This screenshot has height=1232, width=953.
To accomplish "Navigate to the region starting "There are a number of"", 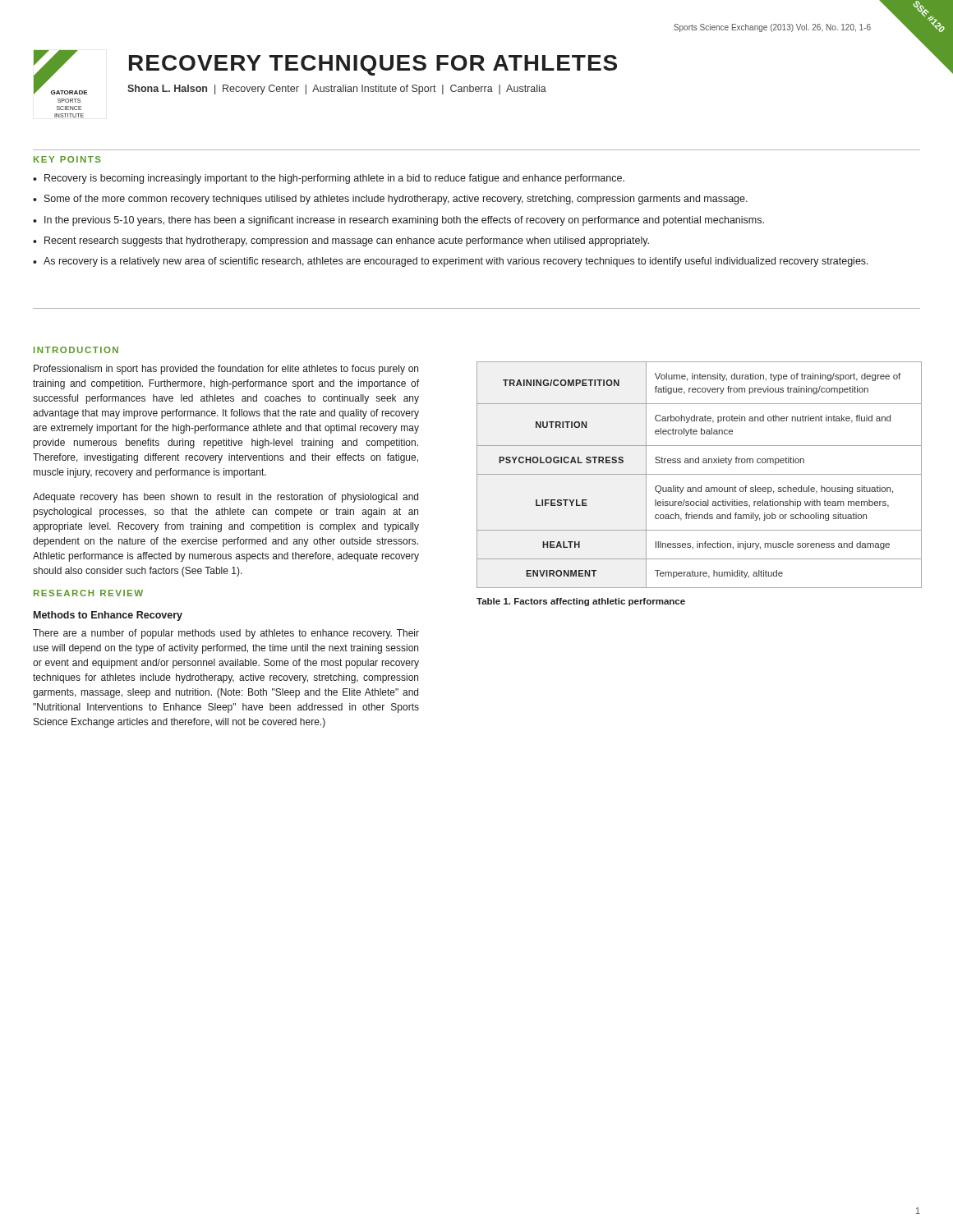I will point(226,678).
